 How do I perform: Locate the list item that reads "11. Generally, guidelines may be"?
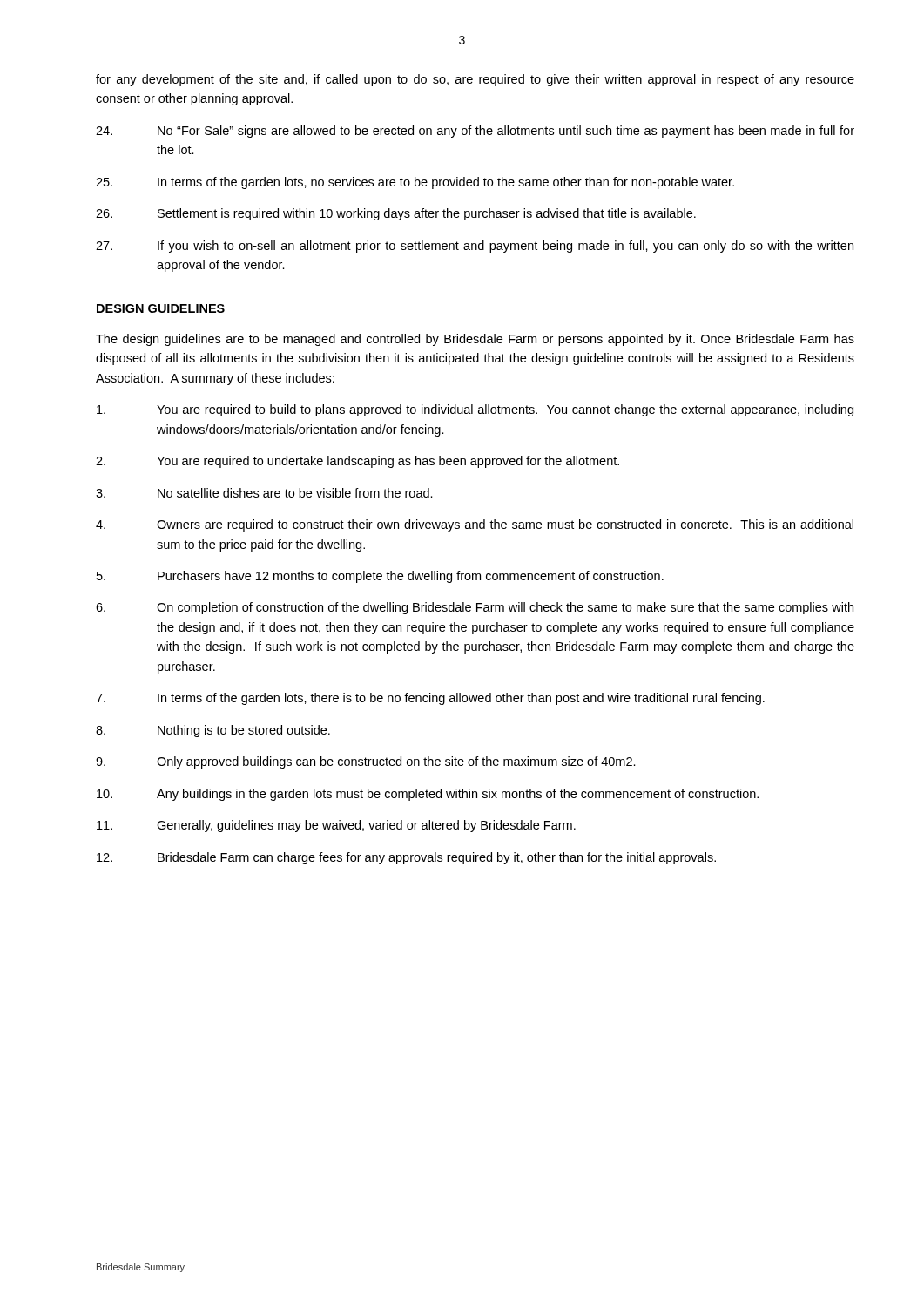[x=475, y=826]
